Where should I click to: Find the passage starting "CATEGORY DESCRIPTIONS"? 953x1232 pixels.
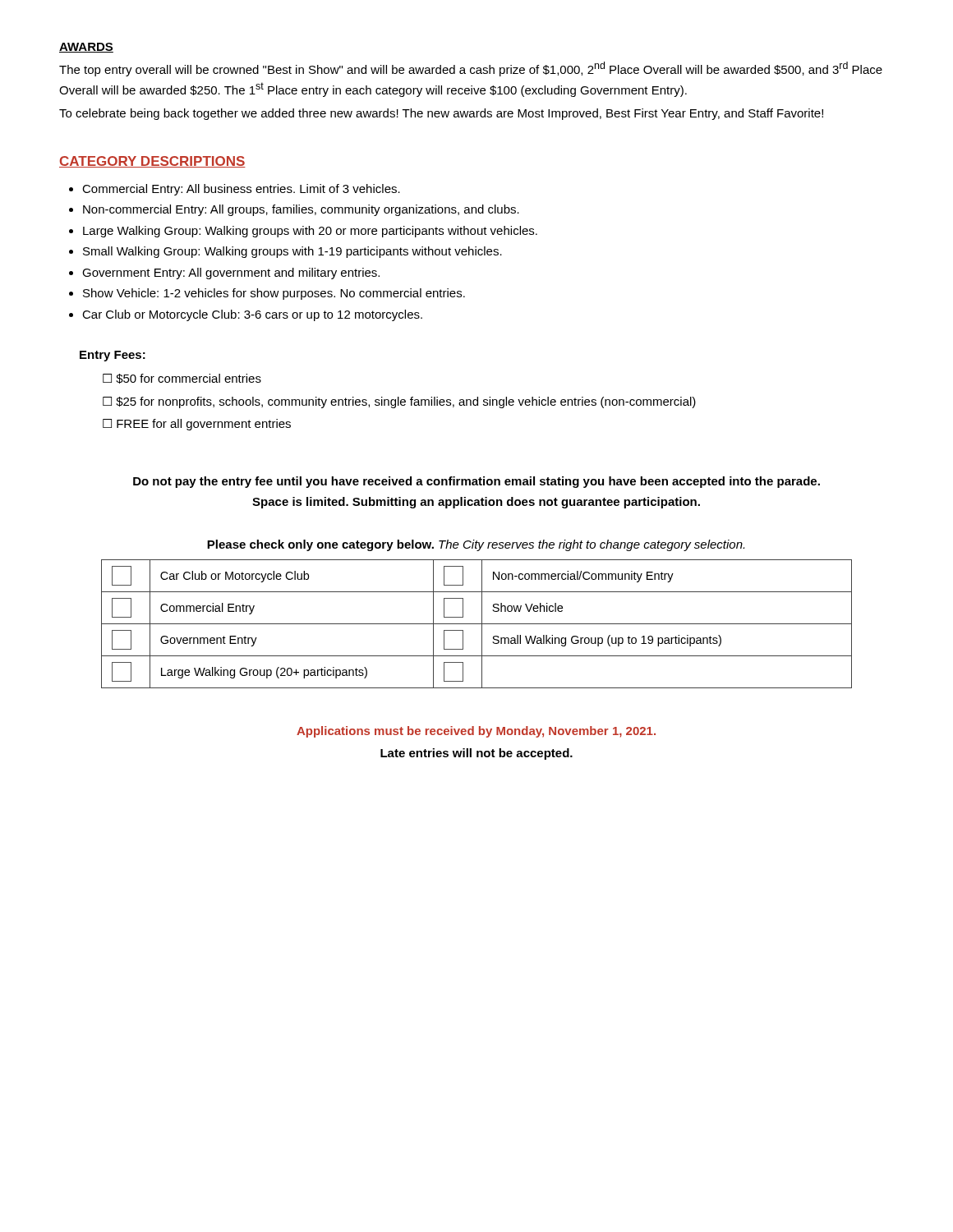(152, 161)
